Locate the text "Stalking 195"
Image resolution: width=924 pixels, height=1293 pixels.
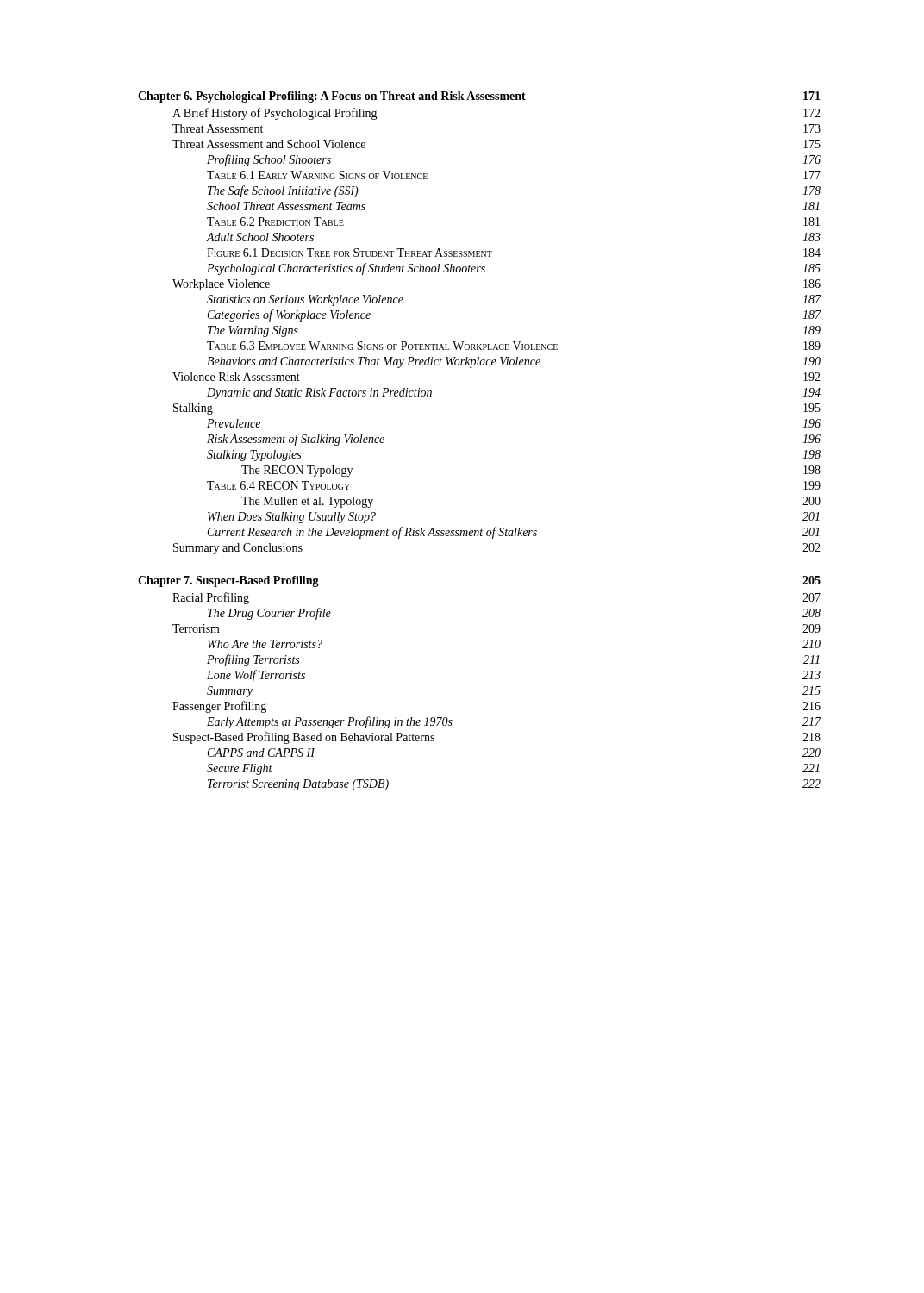click(x=195, y=409)
